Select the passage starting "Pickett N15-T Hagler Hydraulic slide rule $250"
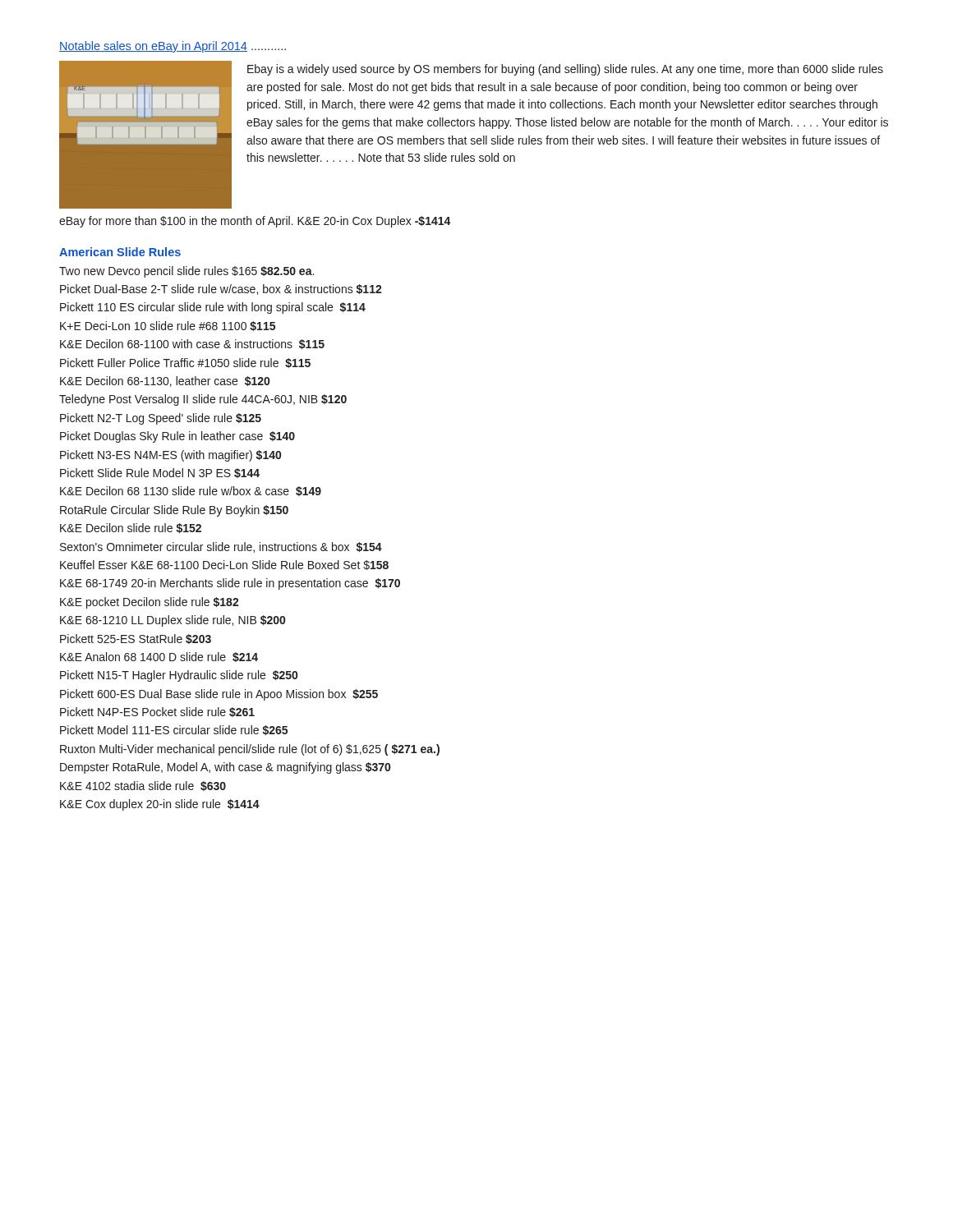Viewport: 953px width, 1232px height. 179,675
